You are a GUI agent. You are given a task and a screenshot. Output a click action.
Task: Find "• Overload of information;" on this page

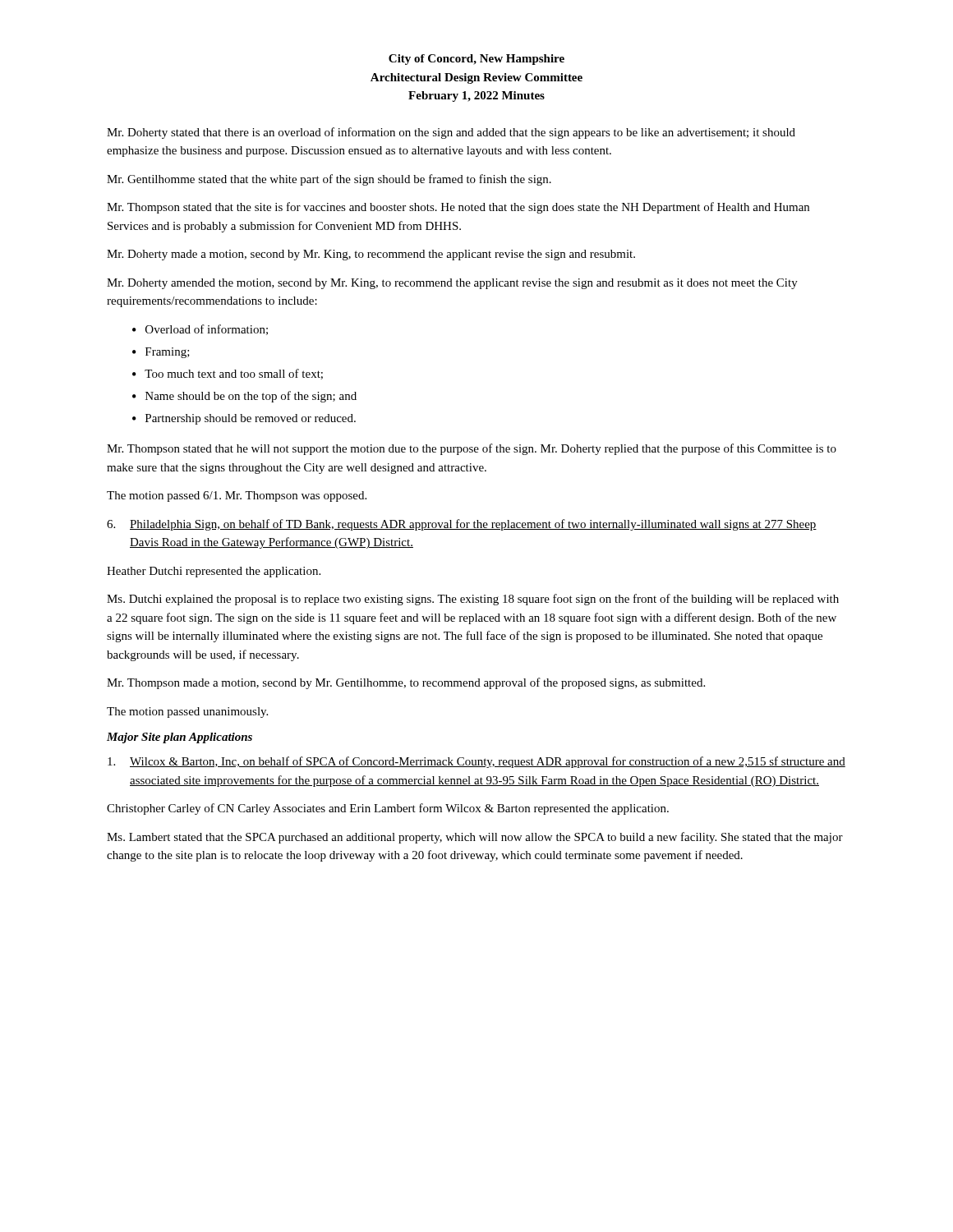[200, 330]
